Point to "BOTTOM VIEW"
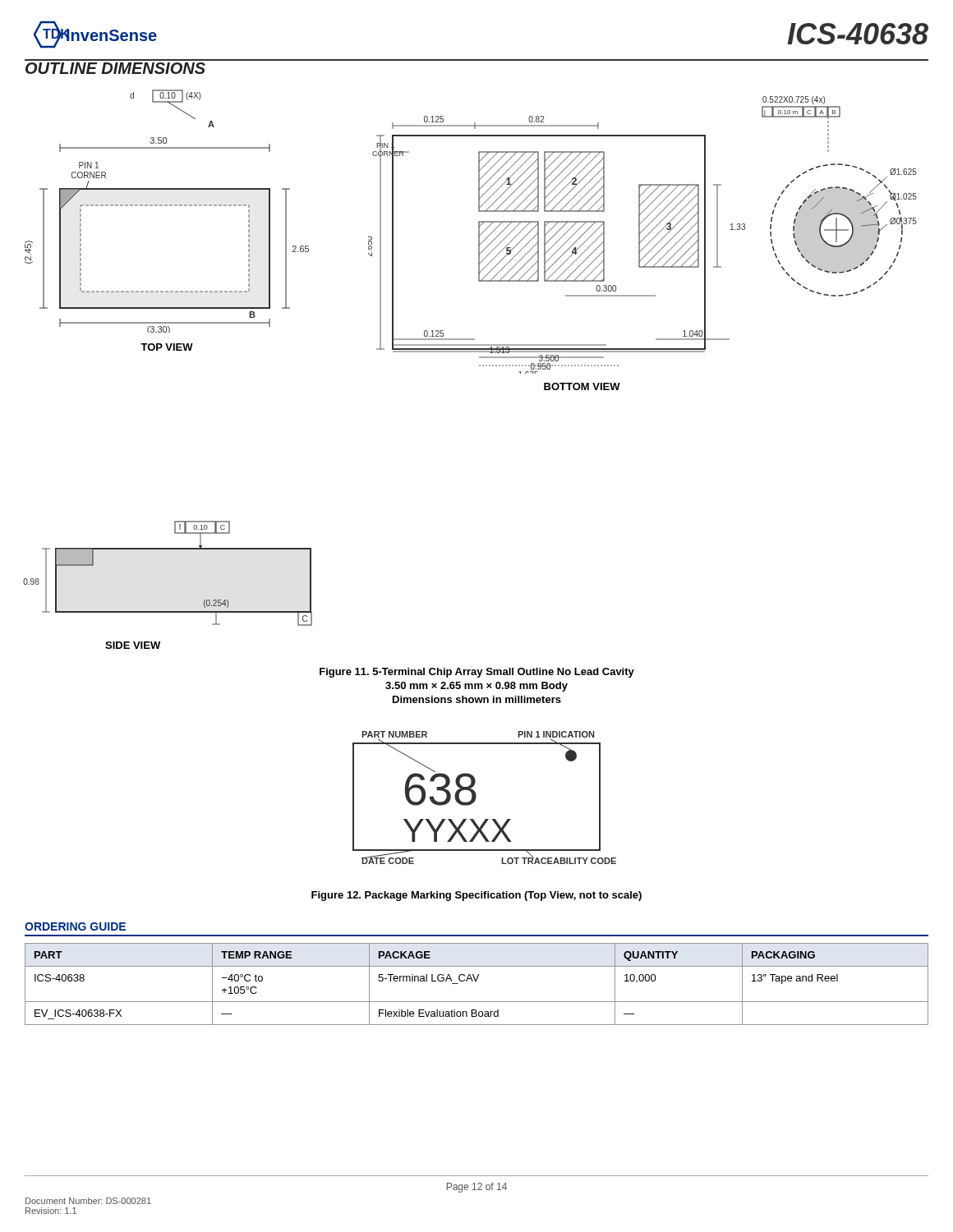 pyautogui.click(x=582, y=386)
